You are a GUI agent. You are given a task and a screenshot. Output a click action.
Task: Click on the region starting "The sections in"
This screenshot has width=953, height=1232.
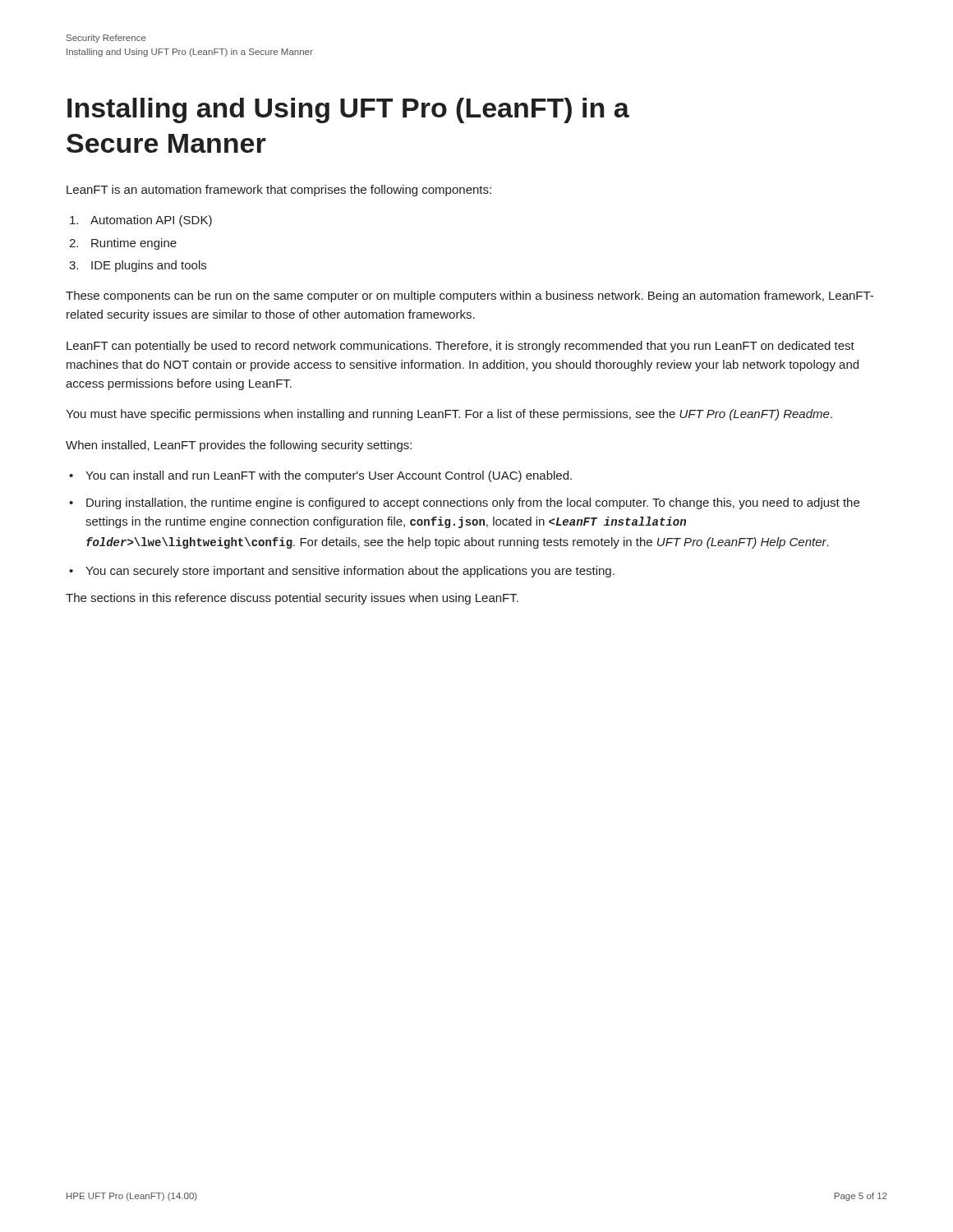(x=292, y=597)
